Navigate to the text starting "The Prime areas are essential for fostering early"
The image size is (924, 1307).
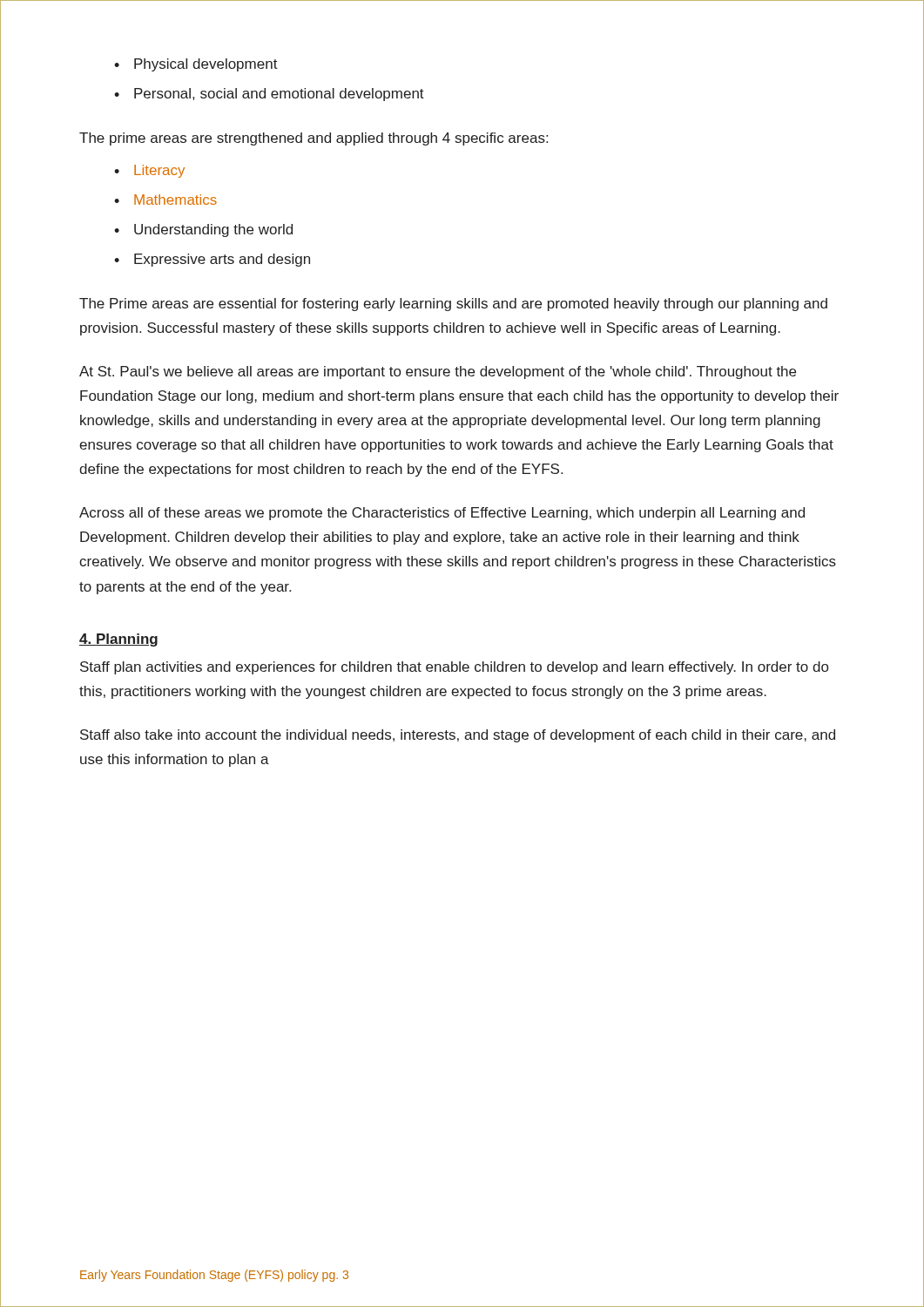[x=454, y=316]
